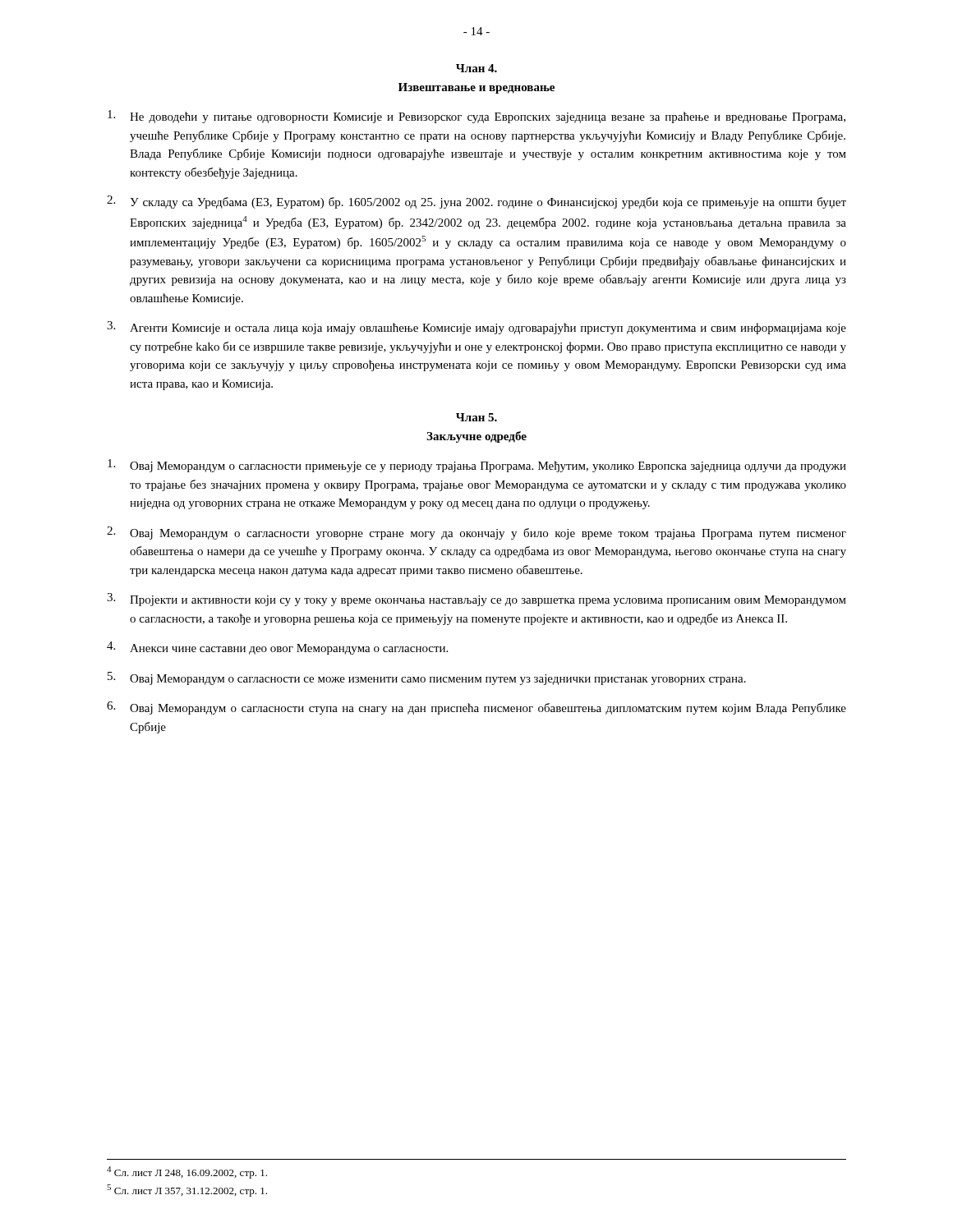Point to the passage starting "5. Овај Меморандум"
The width and height of the screenshot is (953, 1232).
[476, 678]
